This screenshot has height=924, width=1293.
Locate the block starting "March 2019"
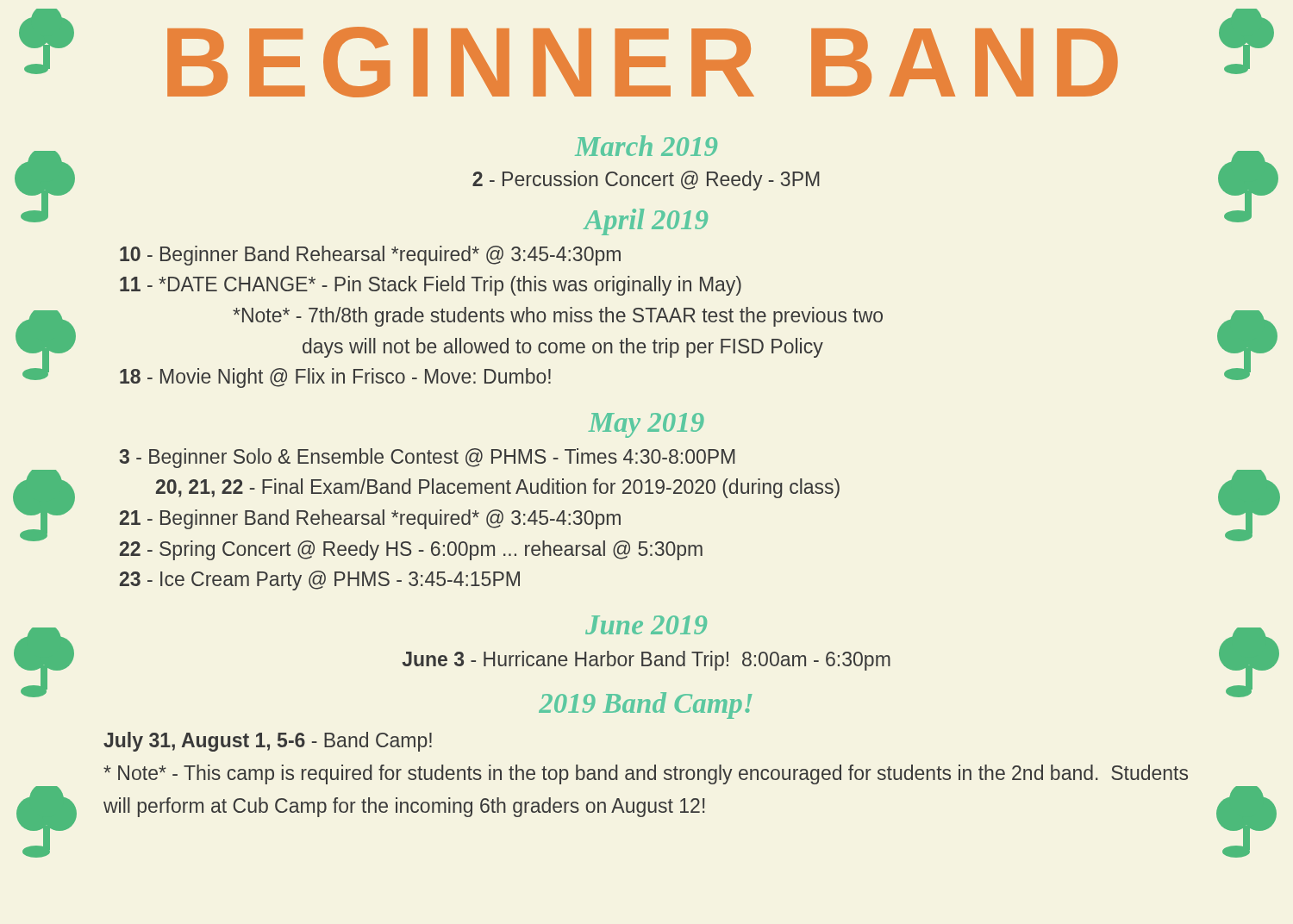(646, 147)
